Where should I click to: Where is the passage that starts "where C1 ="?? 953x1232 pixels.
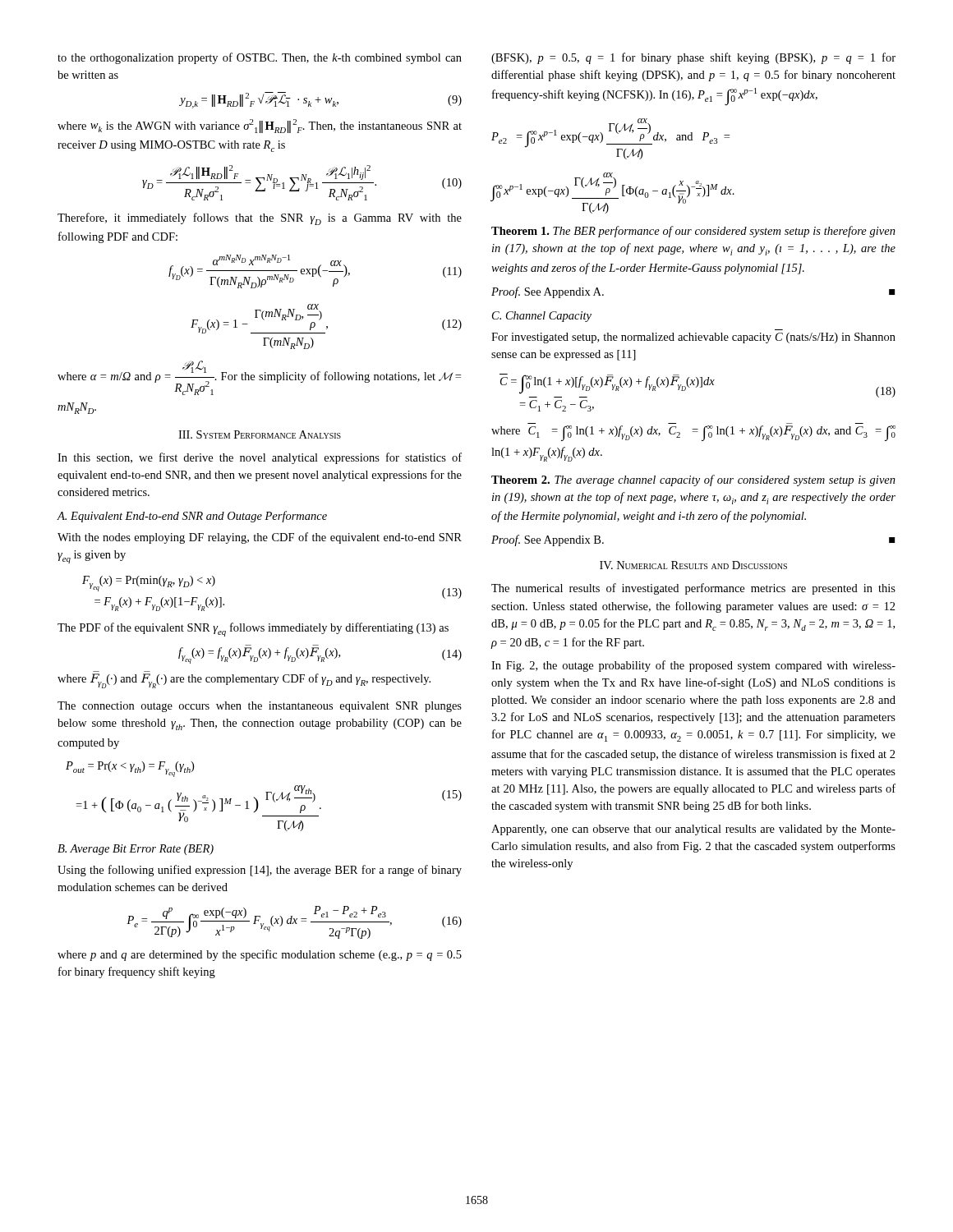(693, 443)
